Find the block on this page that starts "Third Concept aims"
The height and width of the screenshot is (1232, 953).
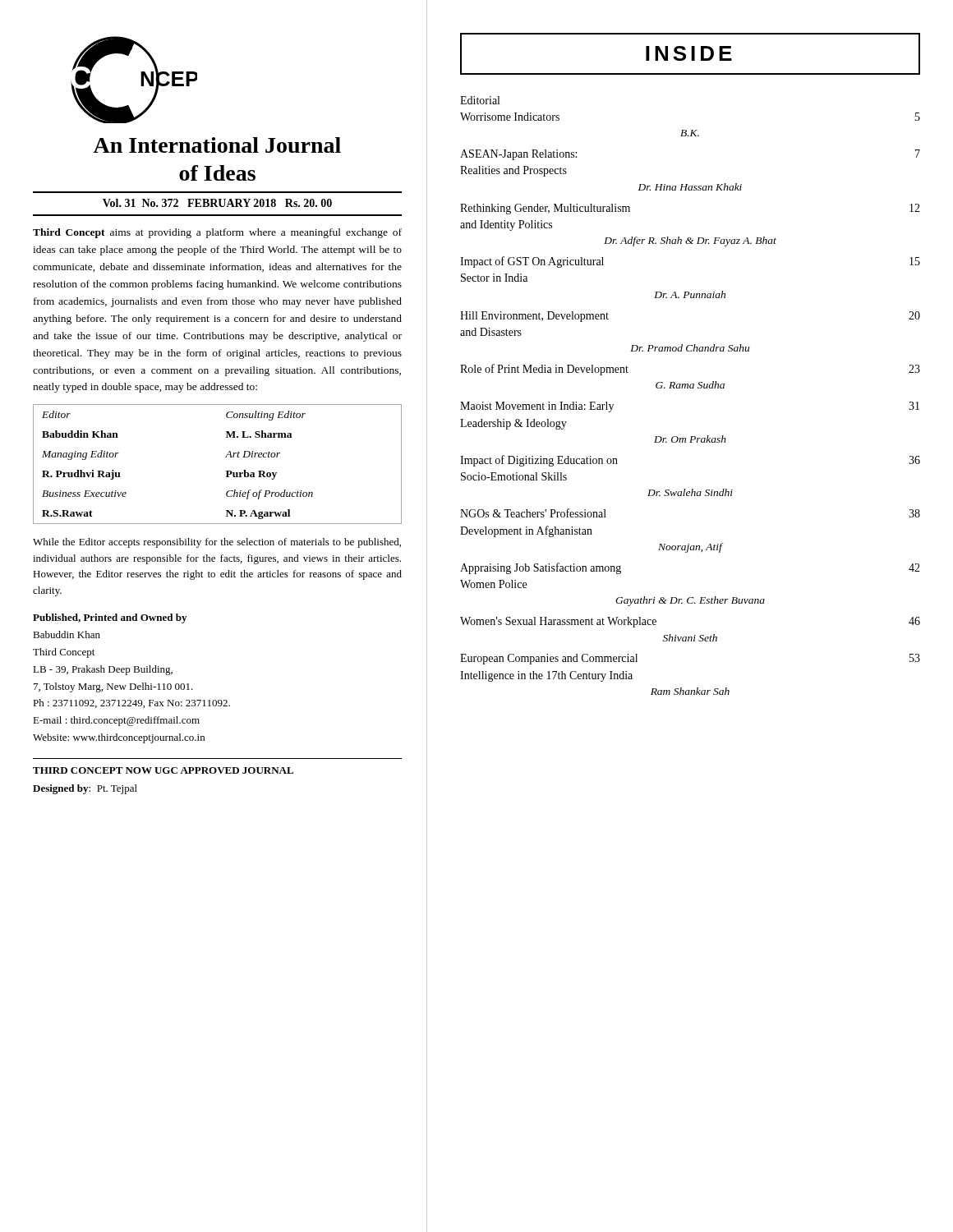(217, 310)
